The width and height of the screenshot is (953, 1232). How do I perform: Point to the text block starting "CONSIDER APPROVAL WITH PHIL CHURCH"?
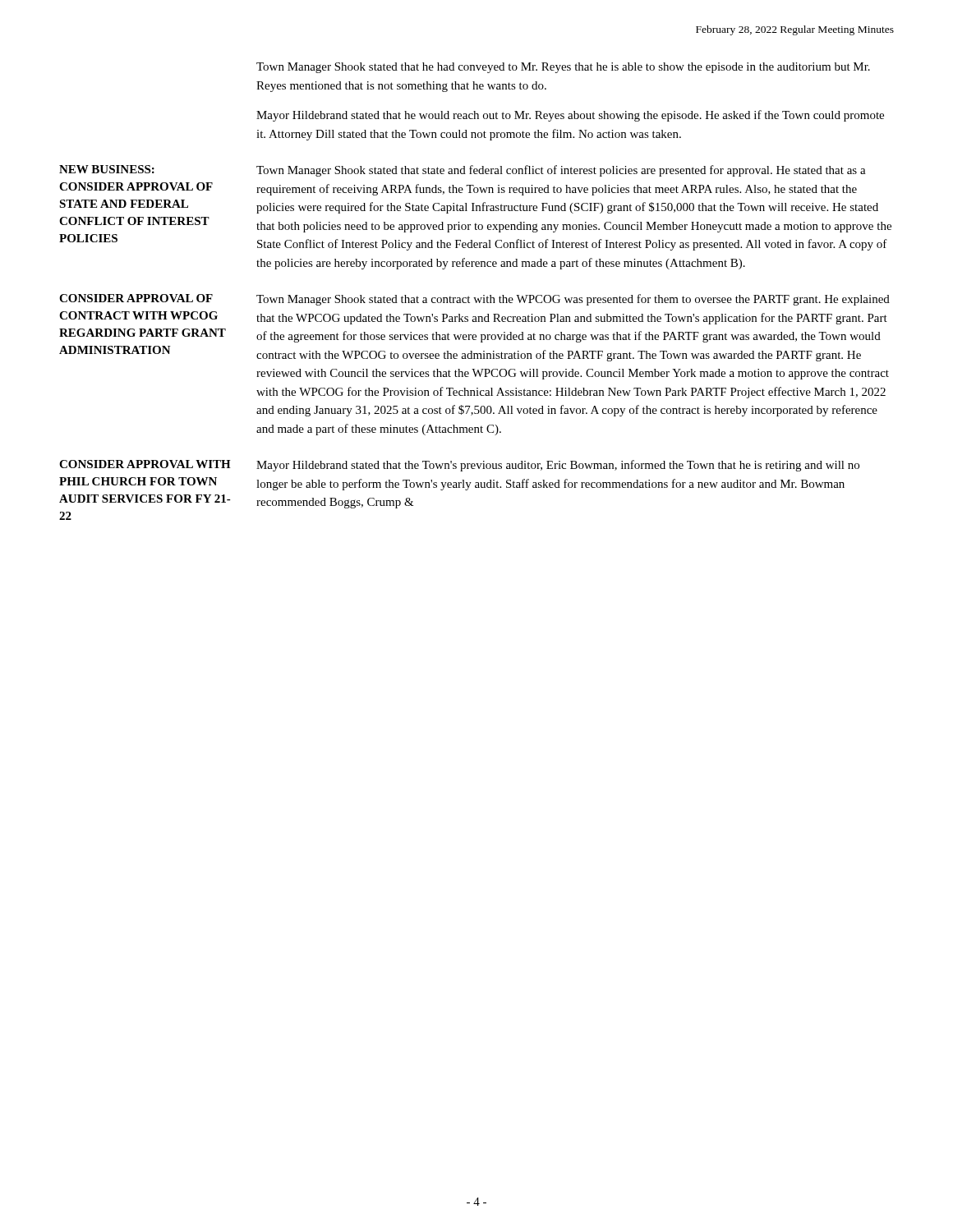coord(145,490)
